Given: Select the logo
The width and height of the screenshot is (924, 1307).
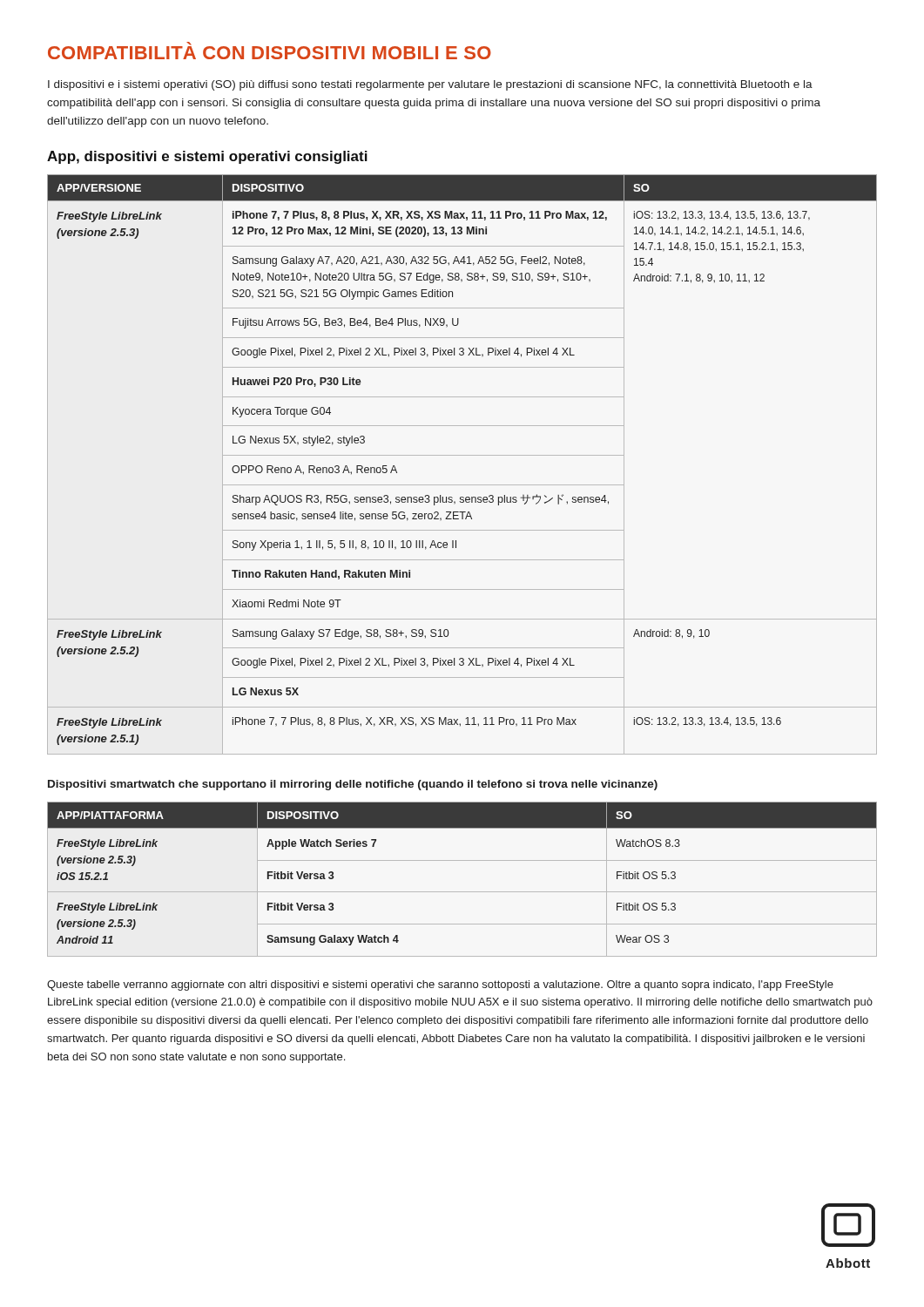Looking at the screenshot, I should coord(848,1237).
